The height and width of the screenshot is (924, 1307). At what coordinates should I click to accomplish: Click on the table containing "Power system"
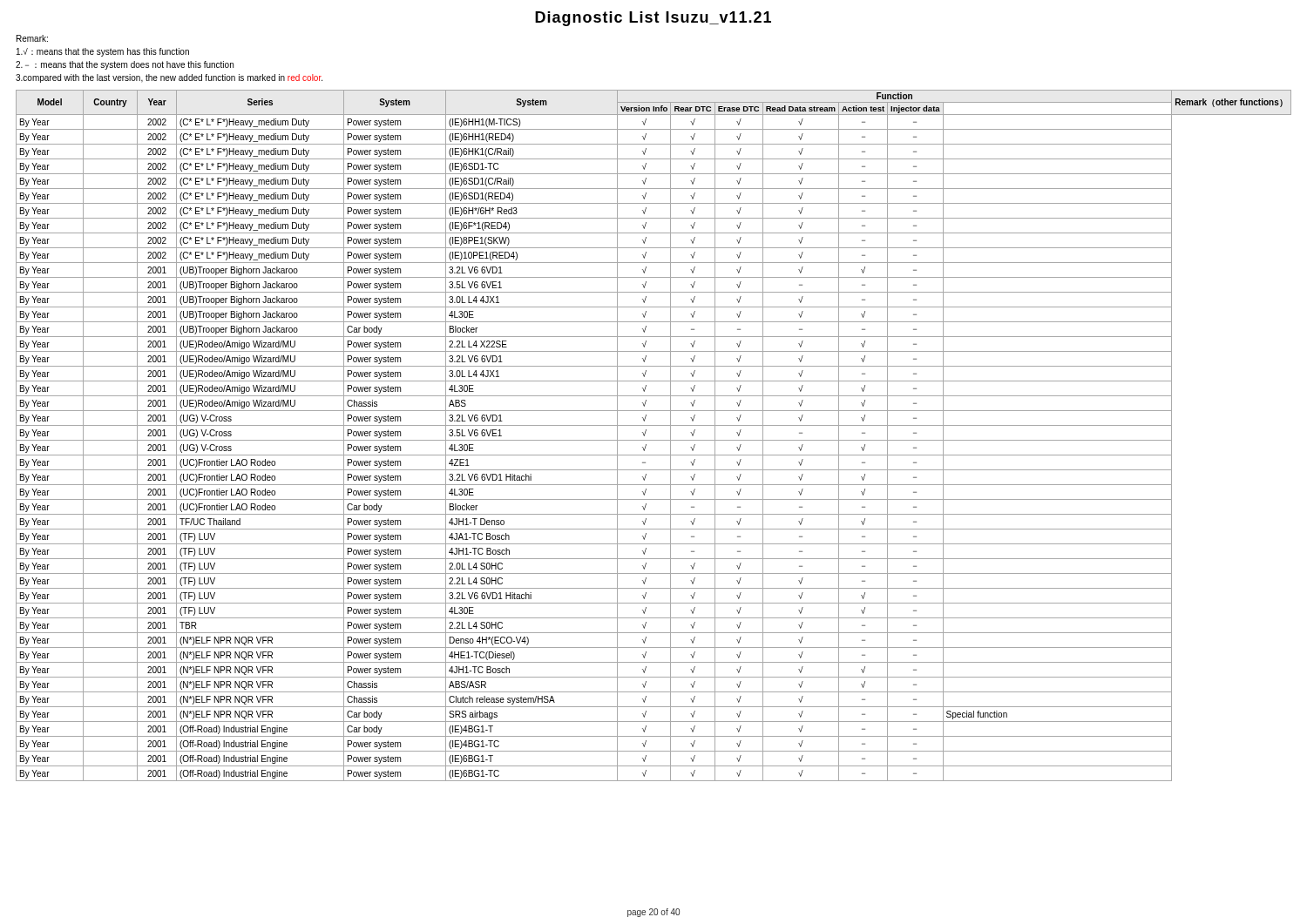(x=654, y=435)
